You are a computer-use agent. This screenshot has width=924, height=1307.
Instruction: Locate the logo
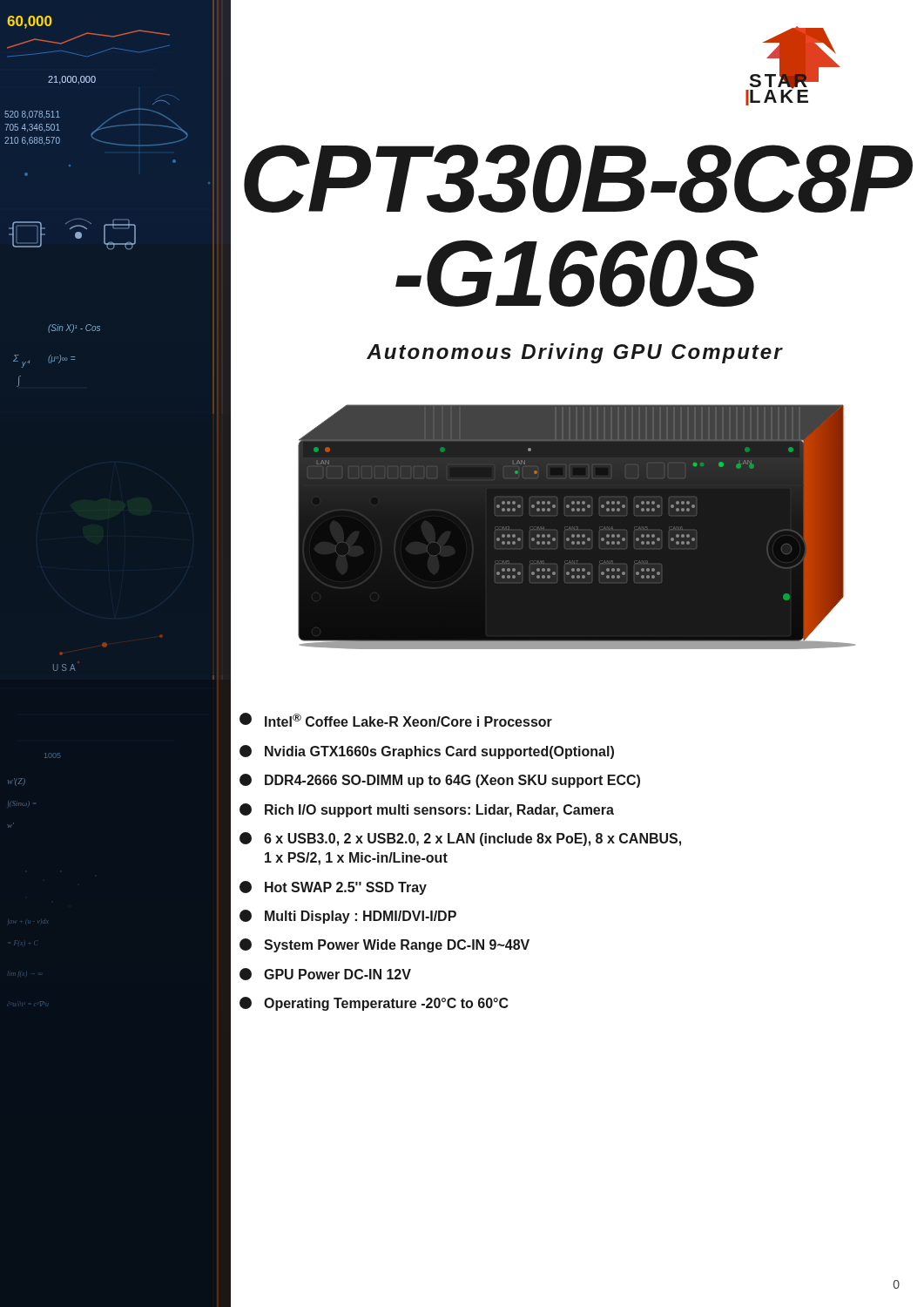797,63
